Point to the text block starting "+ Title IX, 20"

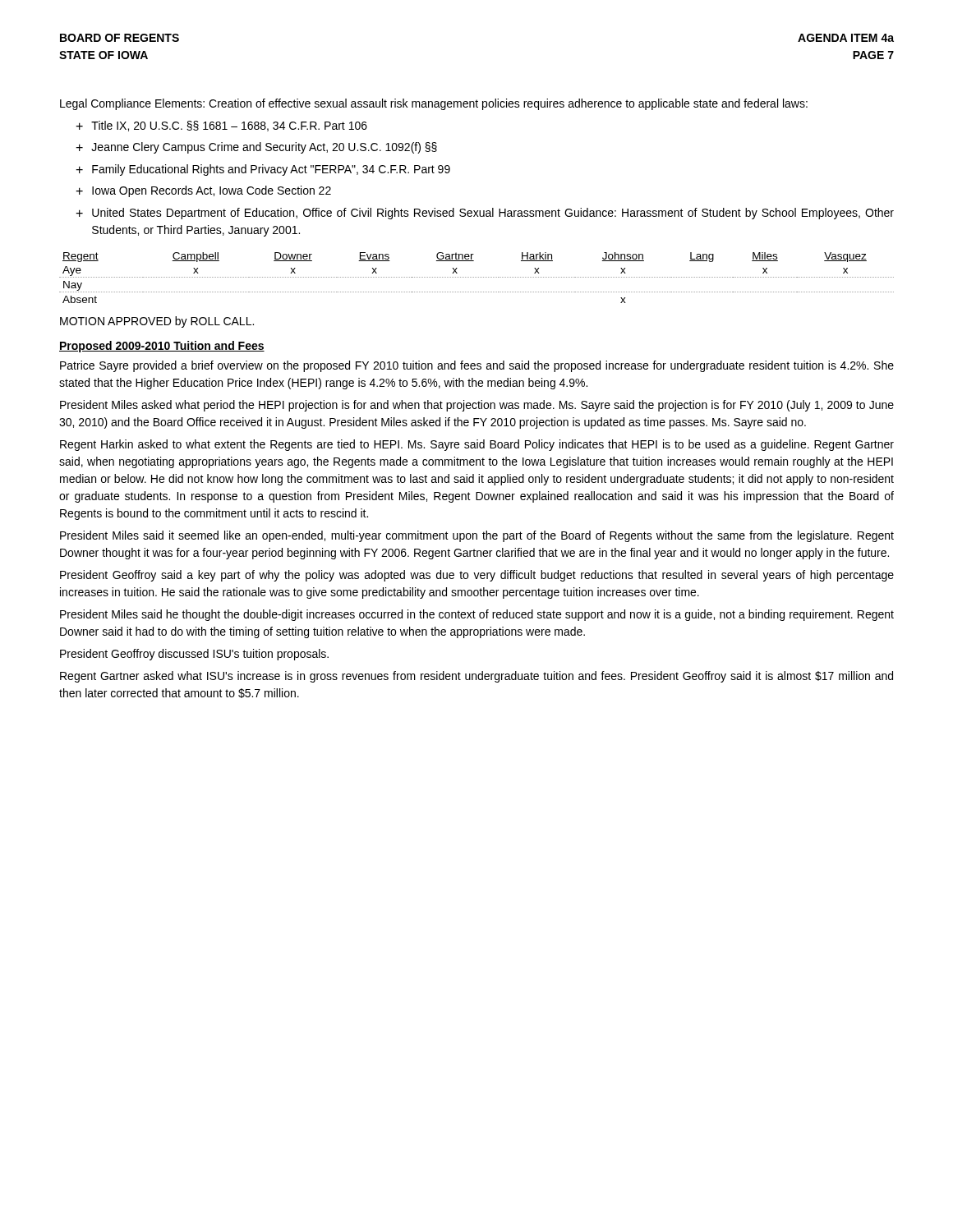[221, 127]
